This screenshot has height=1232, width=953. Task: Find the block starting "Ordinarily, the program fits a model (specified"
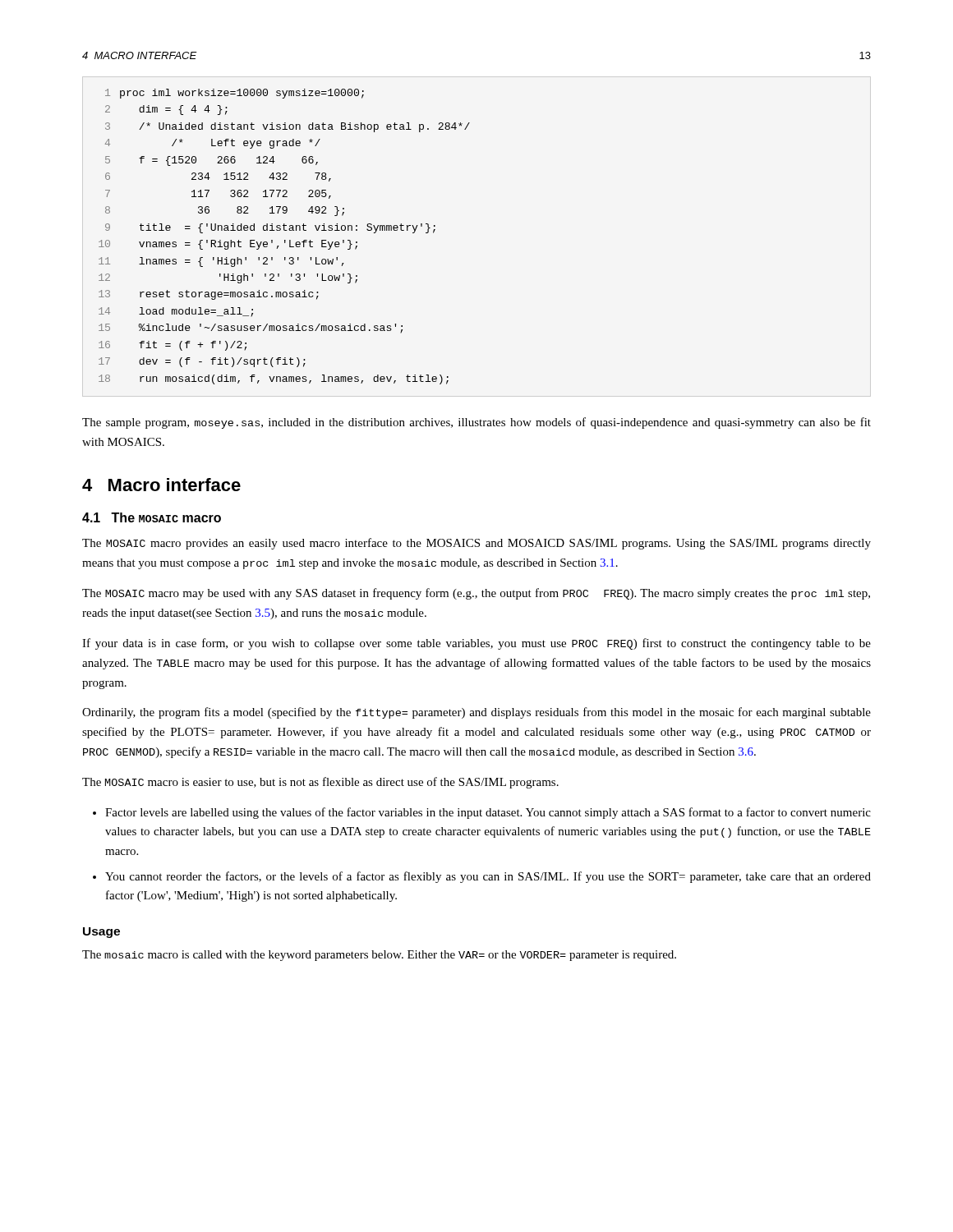pyautogui.click(x=476, y=732)
